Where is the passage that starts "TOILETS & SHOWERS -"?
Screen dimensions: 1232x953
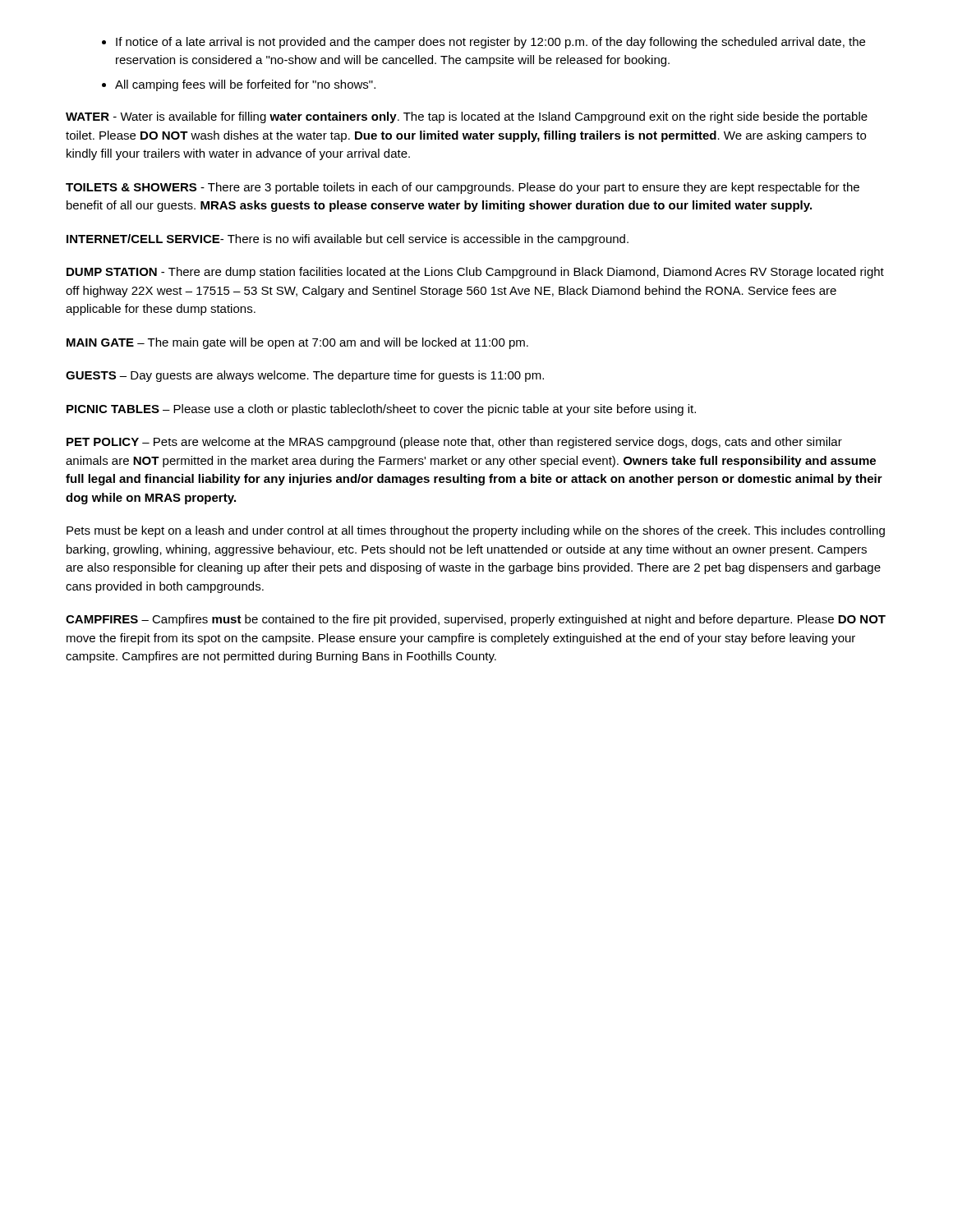coord(463,196)
